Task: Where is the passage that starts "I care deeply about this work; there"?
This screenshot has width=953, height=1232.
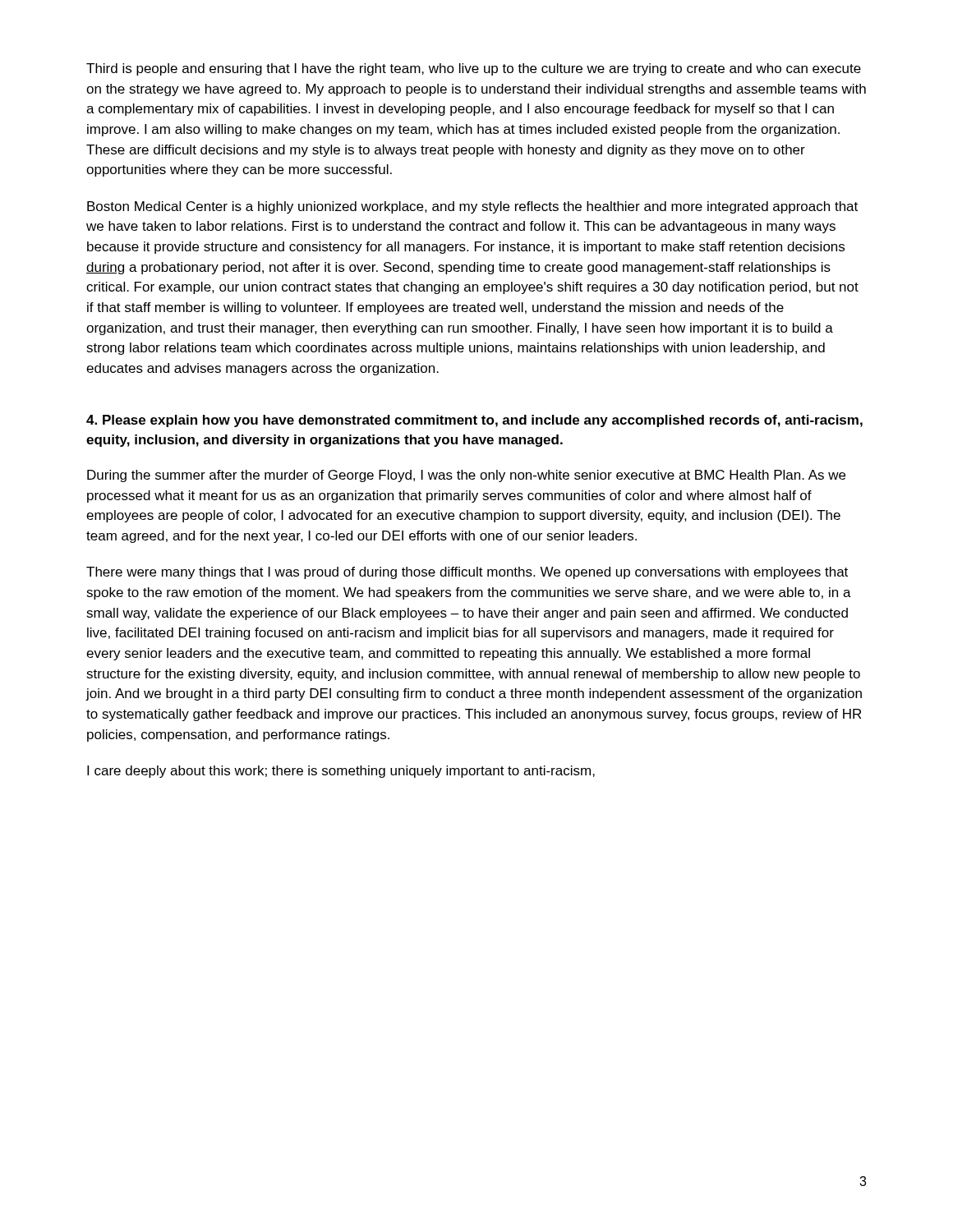Action: tap(341, 771)
